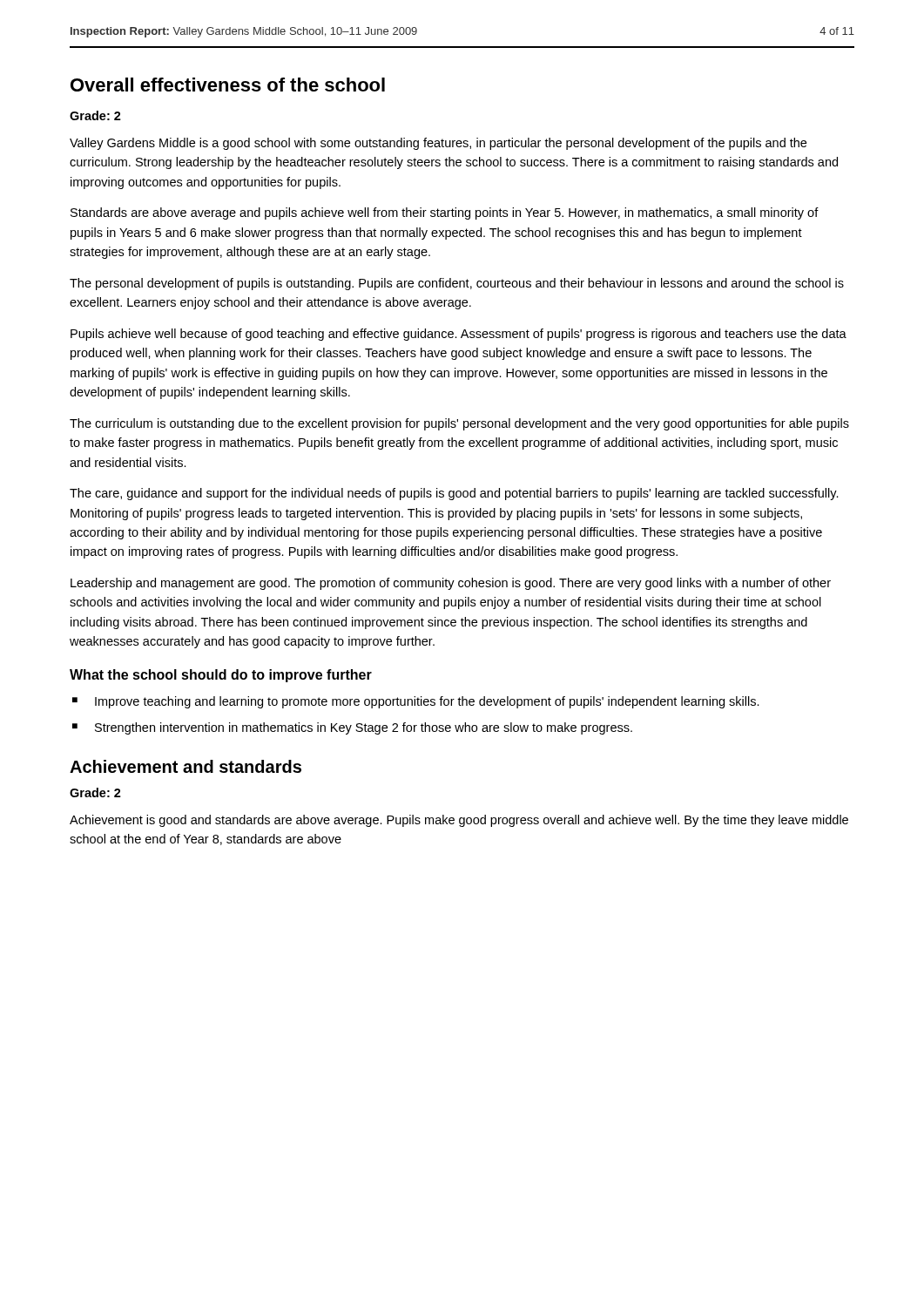The image size is (924, 1307).
Task: Point to the block beginning "Pupils achieve well because of good teaching and"
Action: (458, 363)
